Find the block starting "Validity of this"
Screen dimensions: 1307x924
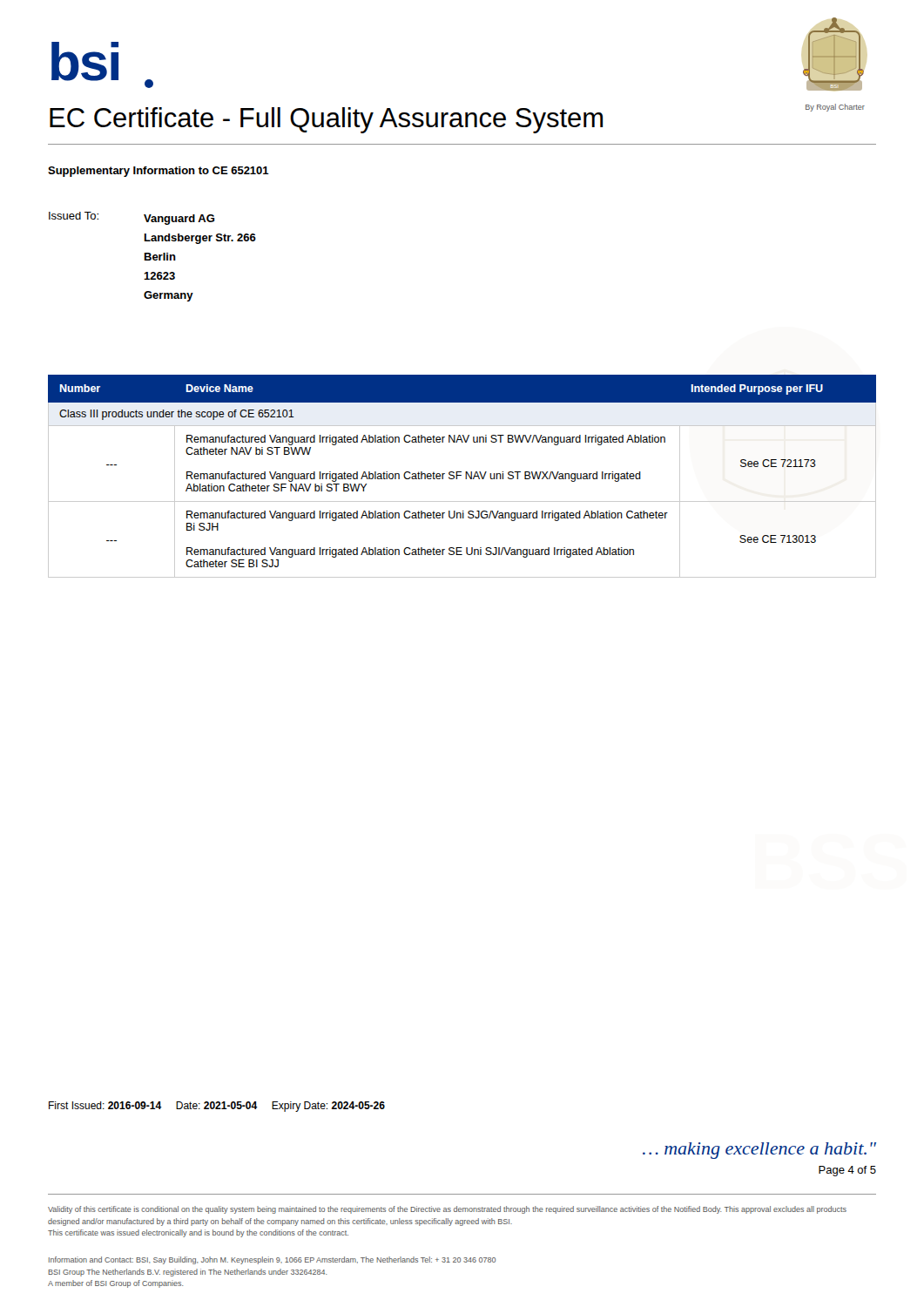pyautogui.click(x=447, y=1221)
